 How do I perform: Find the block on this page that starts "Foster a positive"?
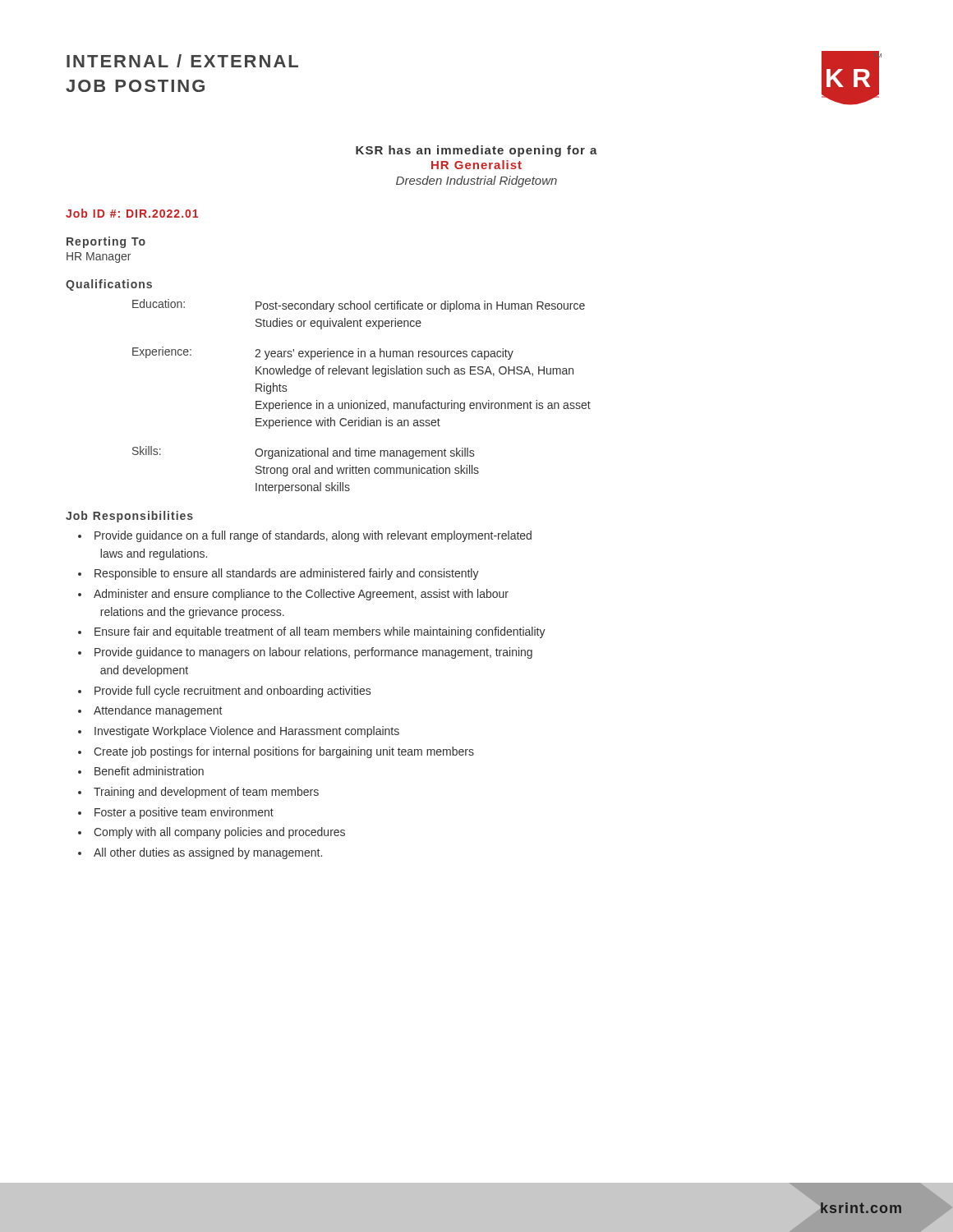click(x=184, y=812)
